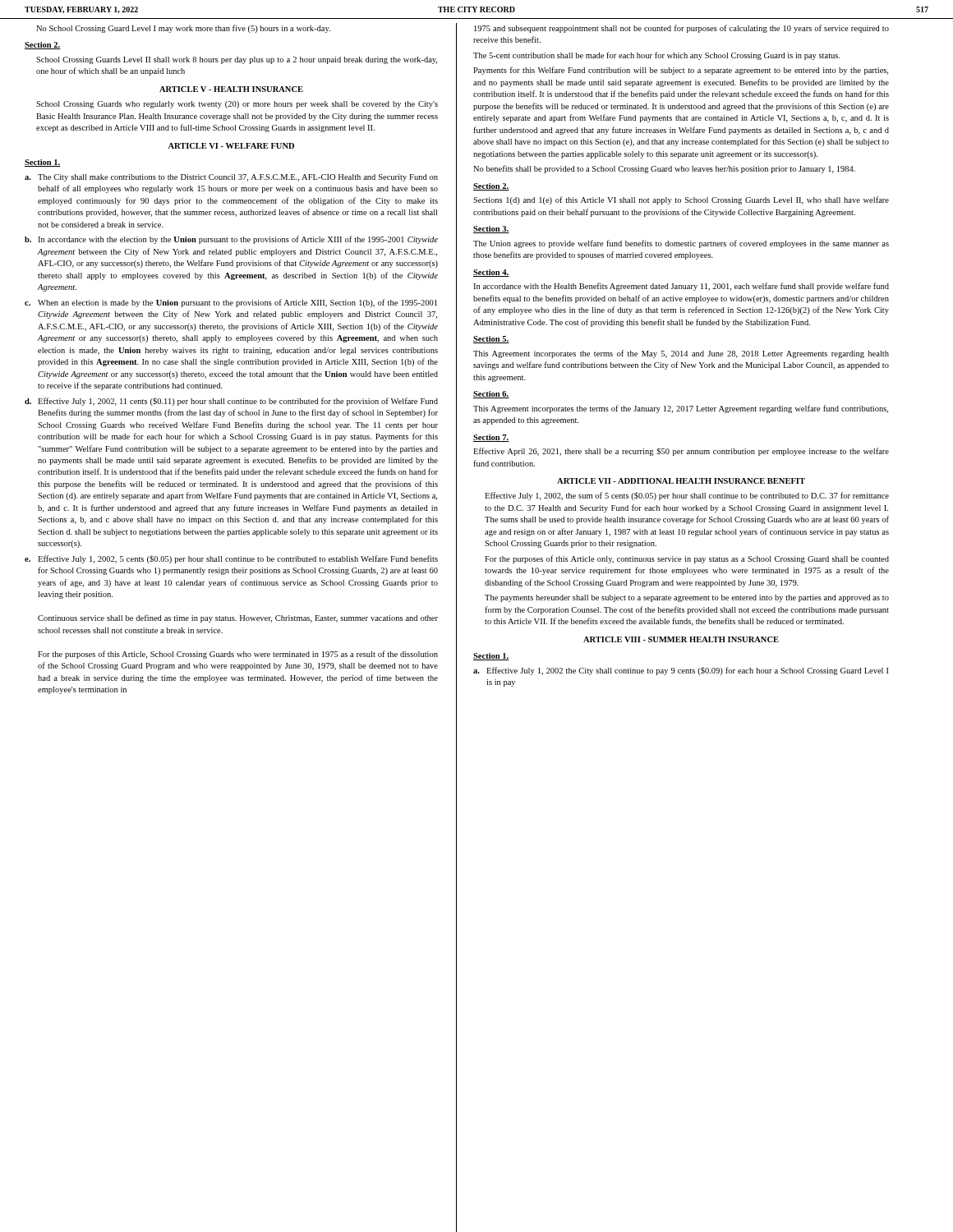953x1232 pixels.
Task: Find the section header that says "Section 3."
Action: click(491, 230)
